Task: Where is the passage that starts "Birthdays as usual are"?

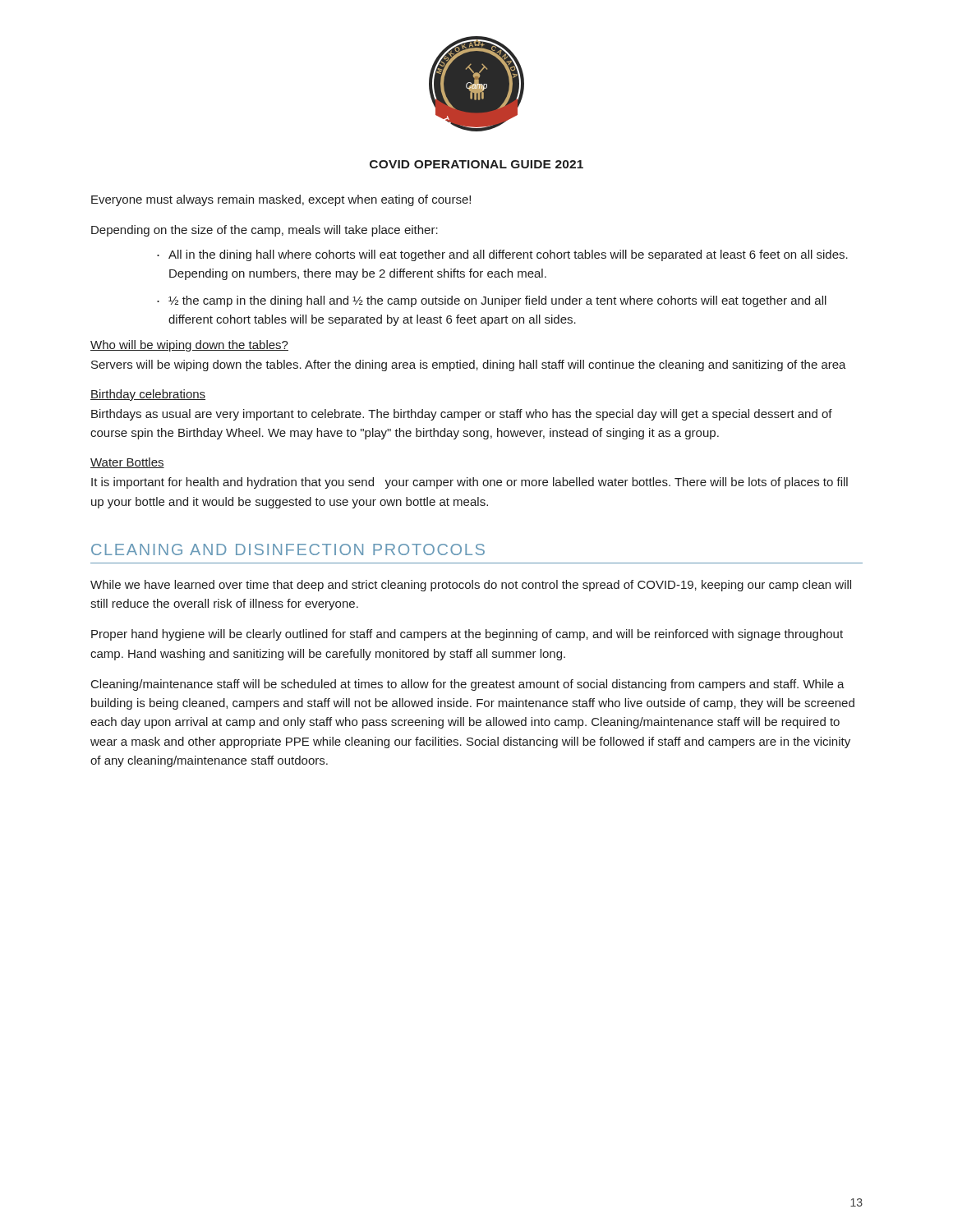Action: pyautogui.click(x=461, y=423)
